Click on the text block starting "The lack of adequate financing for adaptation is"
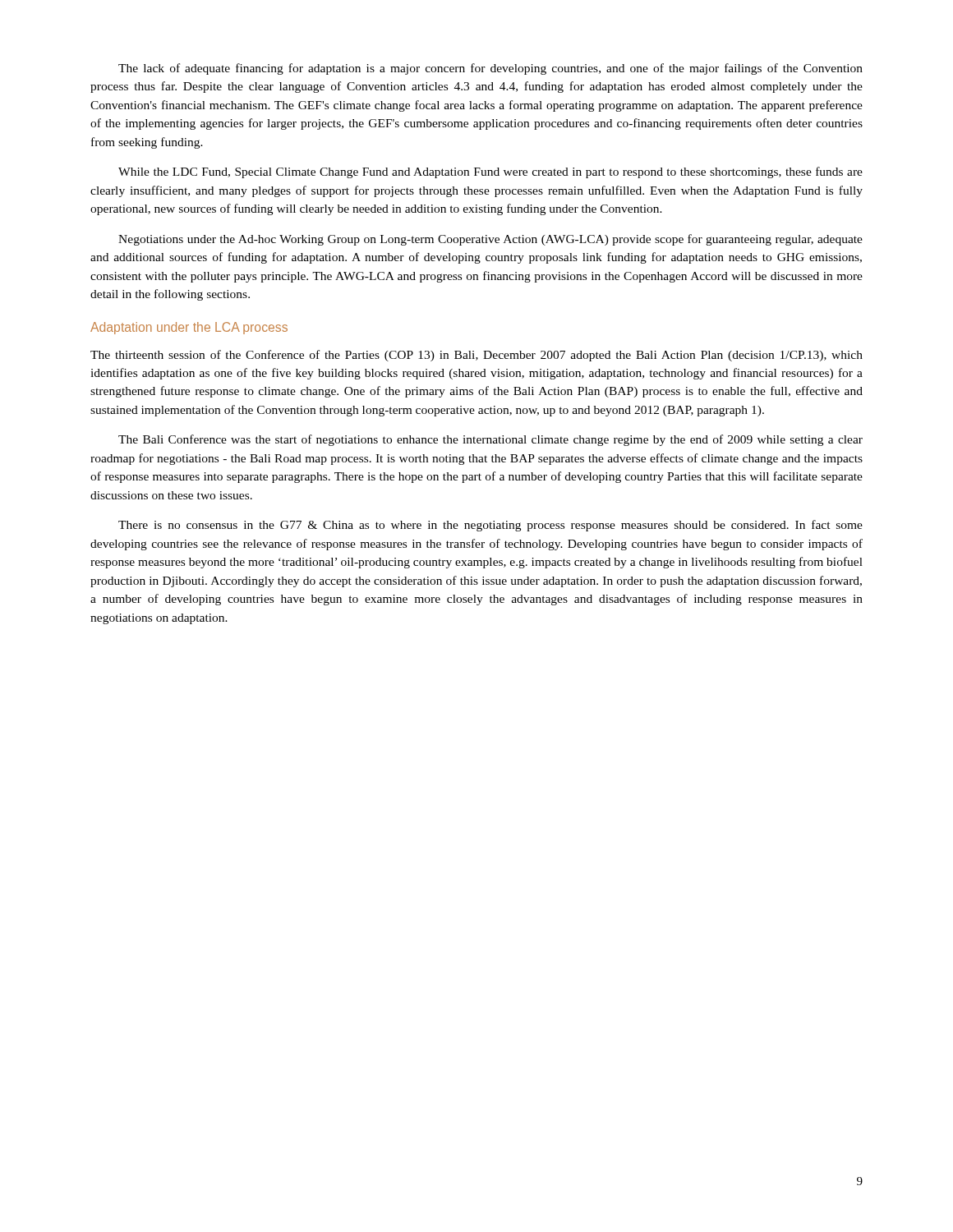The width and height of the screenshot is (953, 1232). point(476,105)
